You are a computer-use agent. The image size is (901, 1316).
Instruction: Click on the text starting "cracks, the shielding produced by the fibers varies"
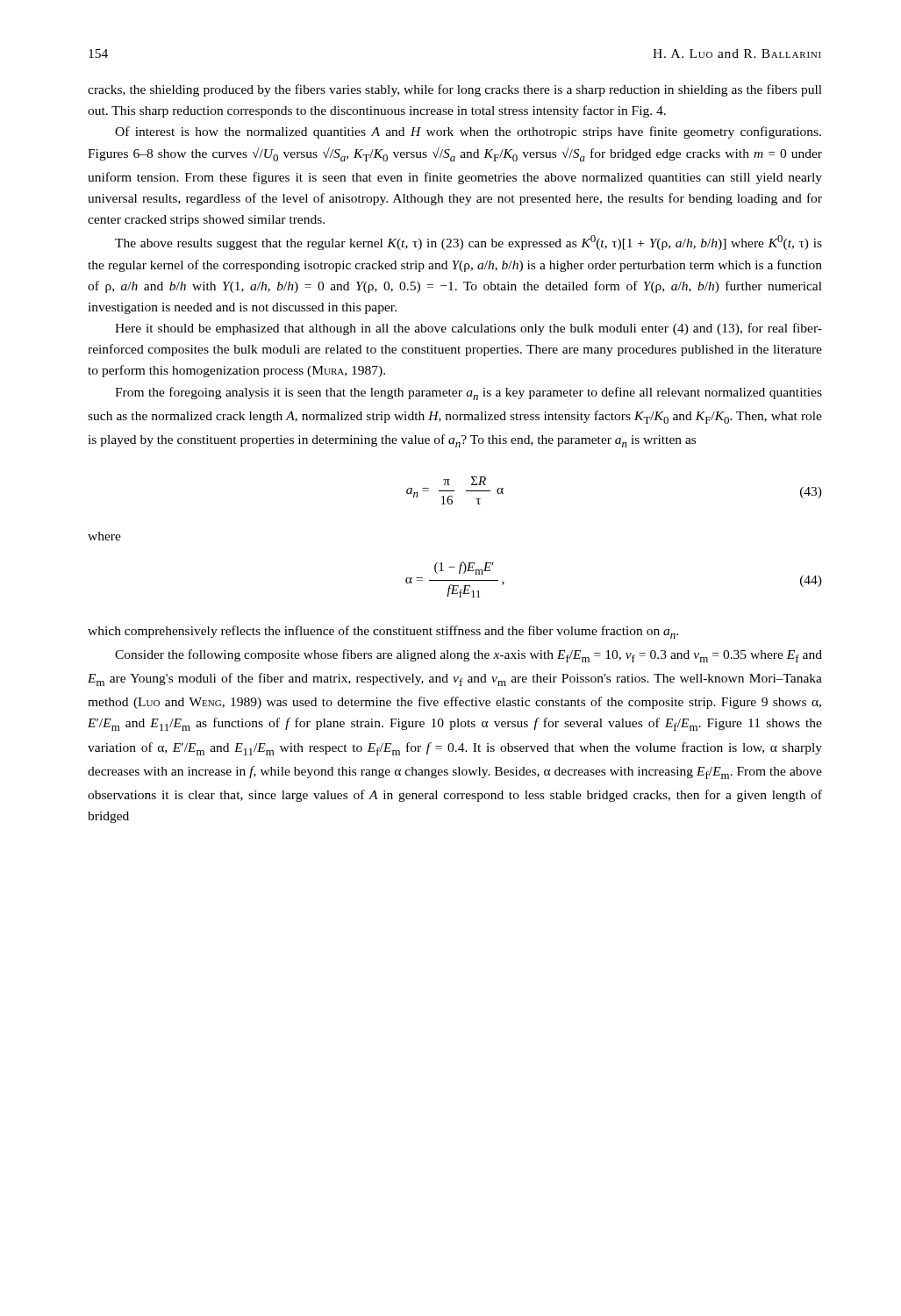[455, 100]
